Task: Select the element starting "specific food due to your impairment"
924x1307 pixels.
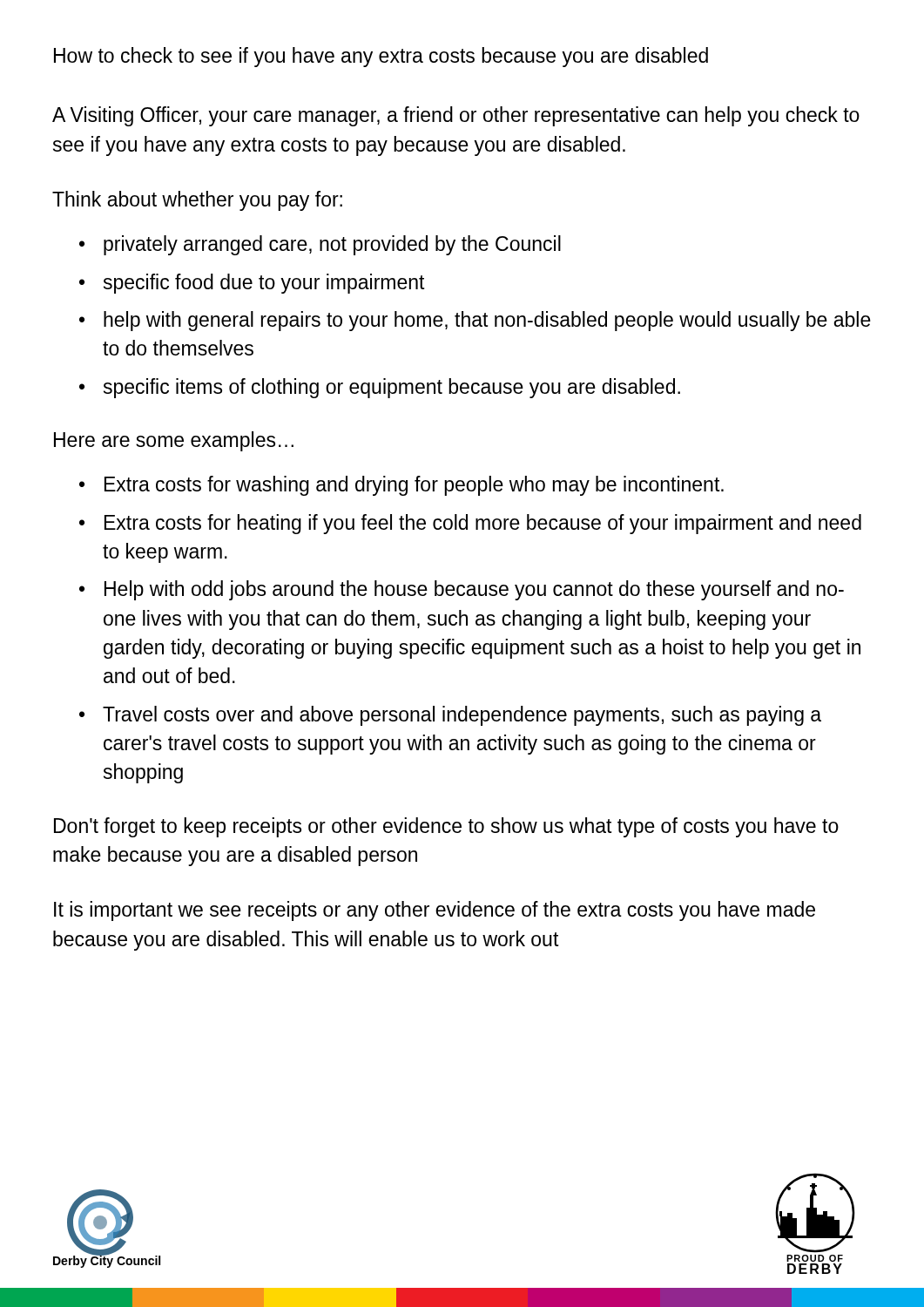Action: 264,282
